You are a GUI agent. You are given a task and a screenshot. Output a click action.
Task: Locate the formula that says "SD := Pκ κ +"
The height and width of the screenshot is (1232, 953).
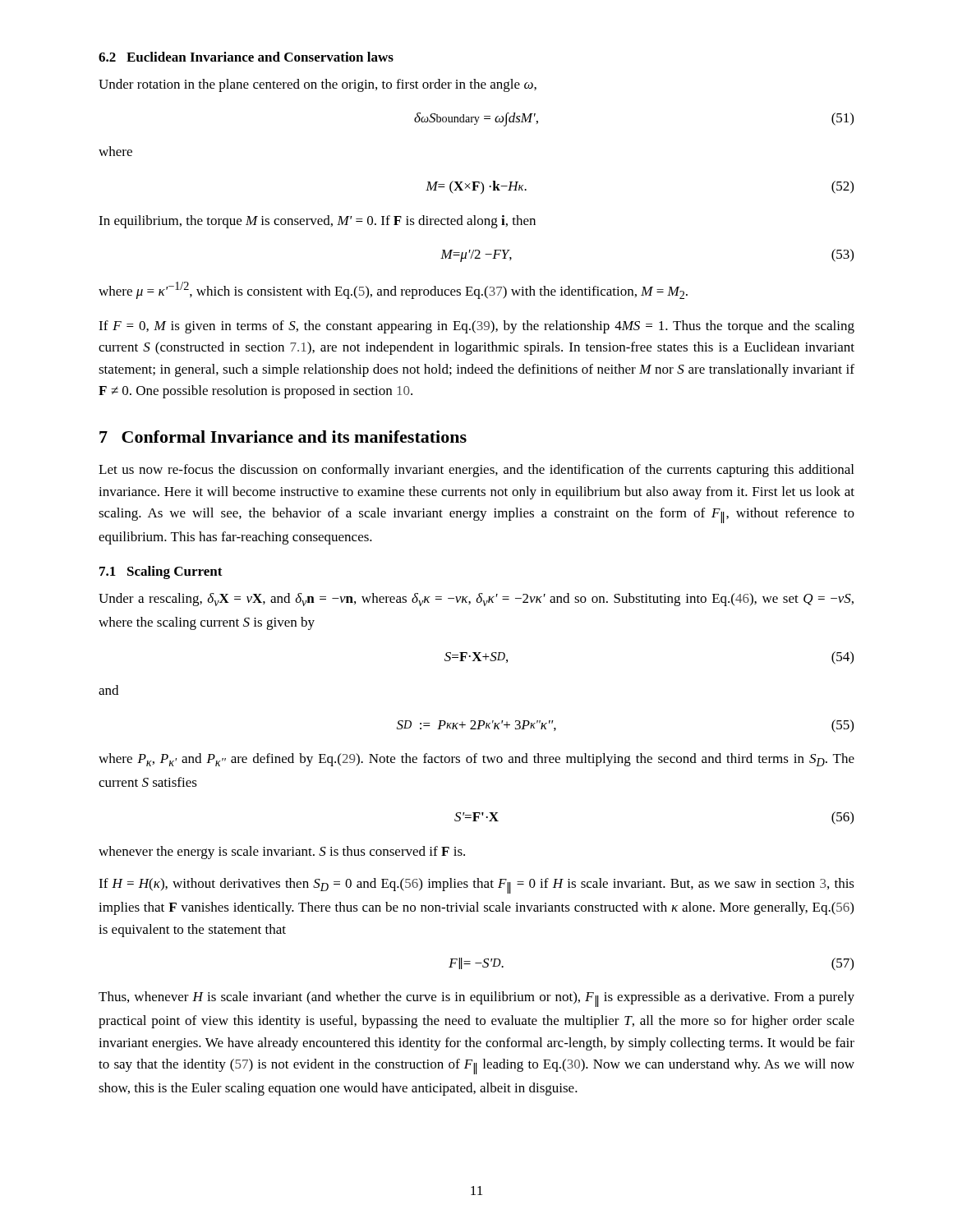pyautogui.click(x=476, y=725)
